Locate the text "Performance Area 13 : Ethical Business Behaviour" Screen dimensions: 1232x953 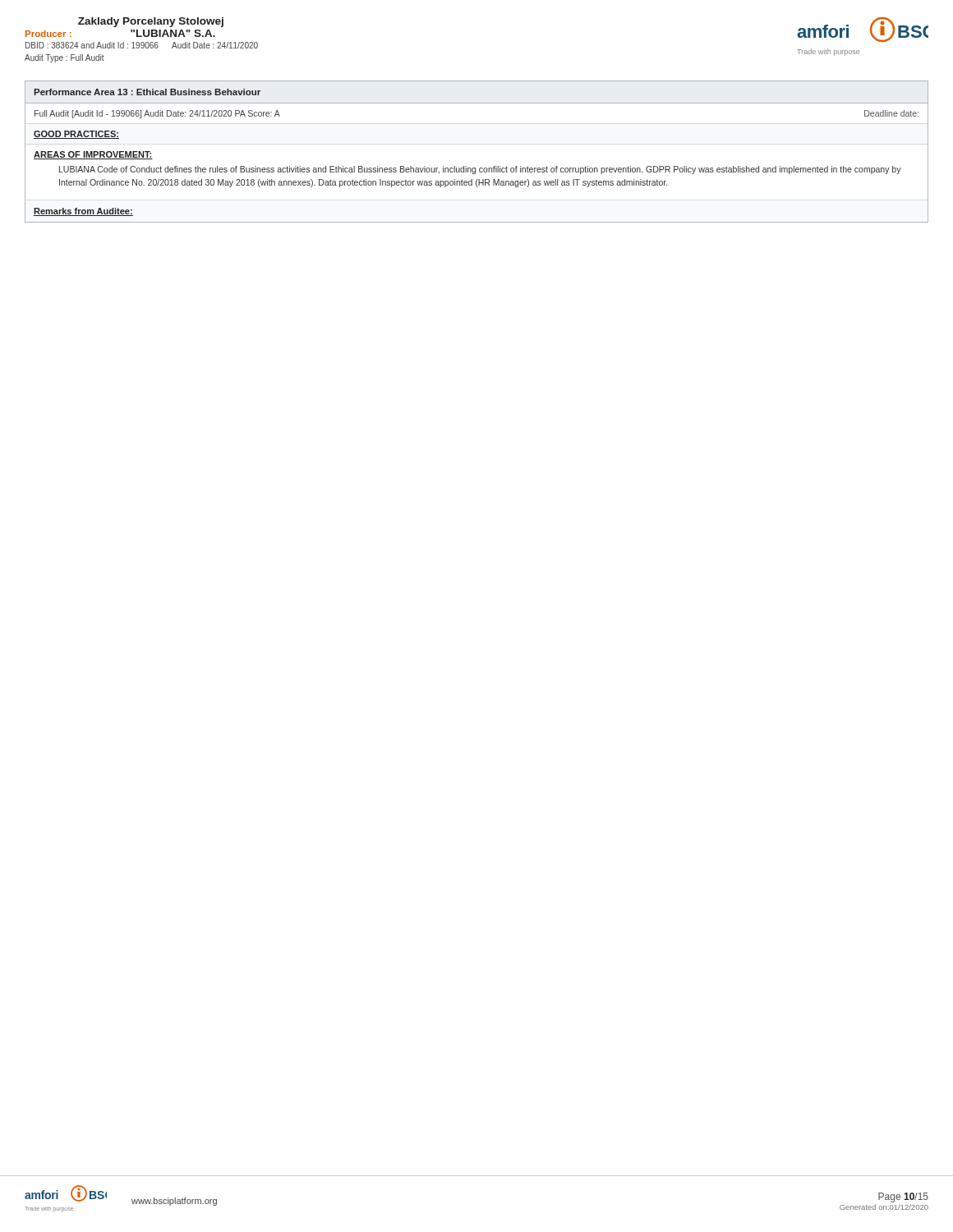[x=147, y=92]
